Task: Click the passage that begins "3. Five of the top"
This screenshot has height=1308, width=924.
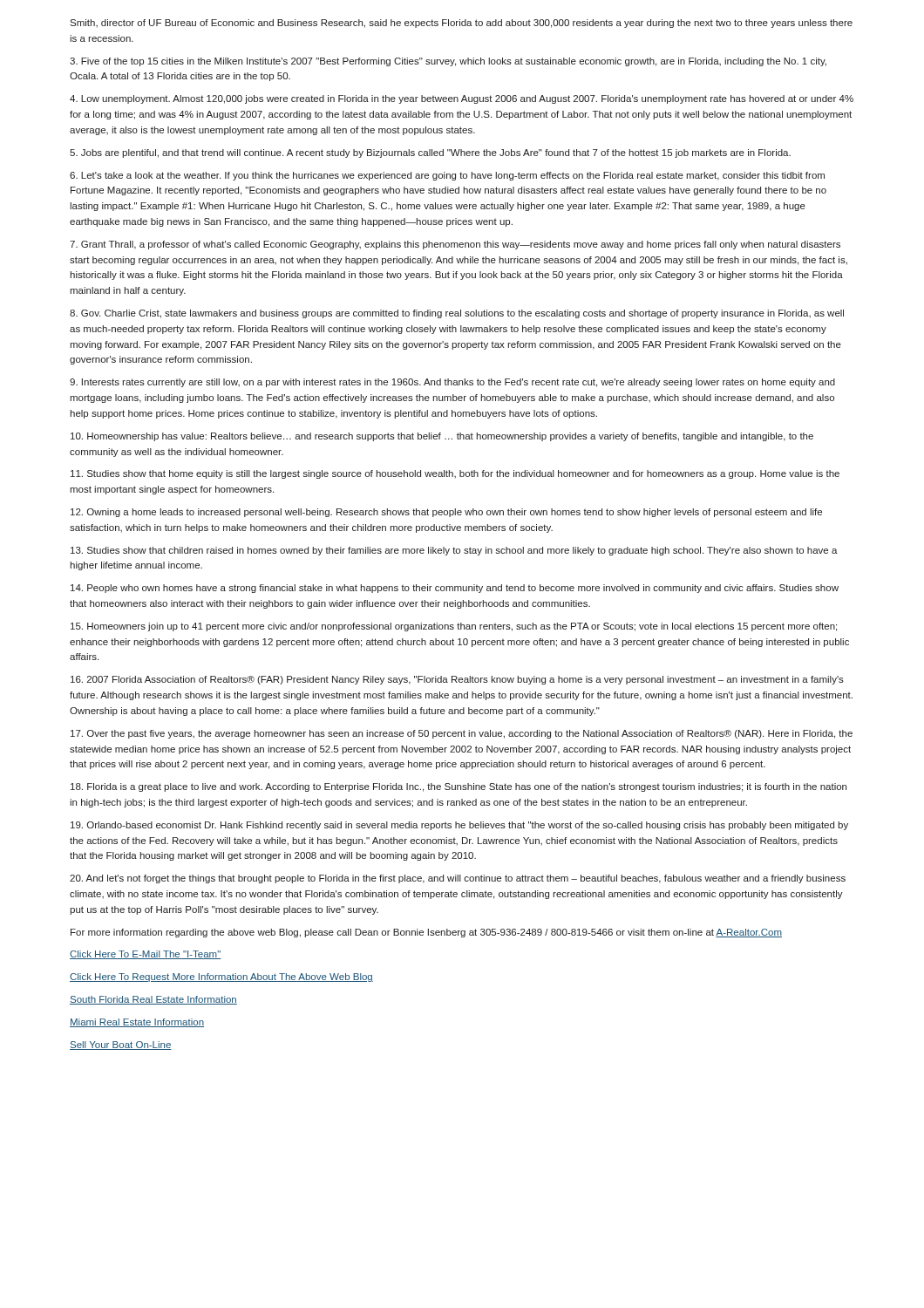Action: click(x=449, y=68)
